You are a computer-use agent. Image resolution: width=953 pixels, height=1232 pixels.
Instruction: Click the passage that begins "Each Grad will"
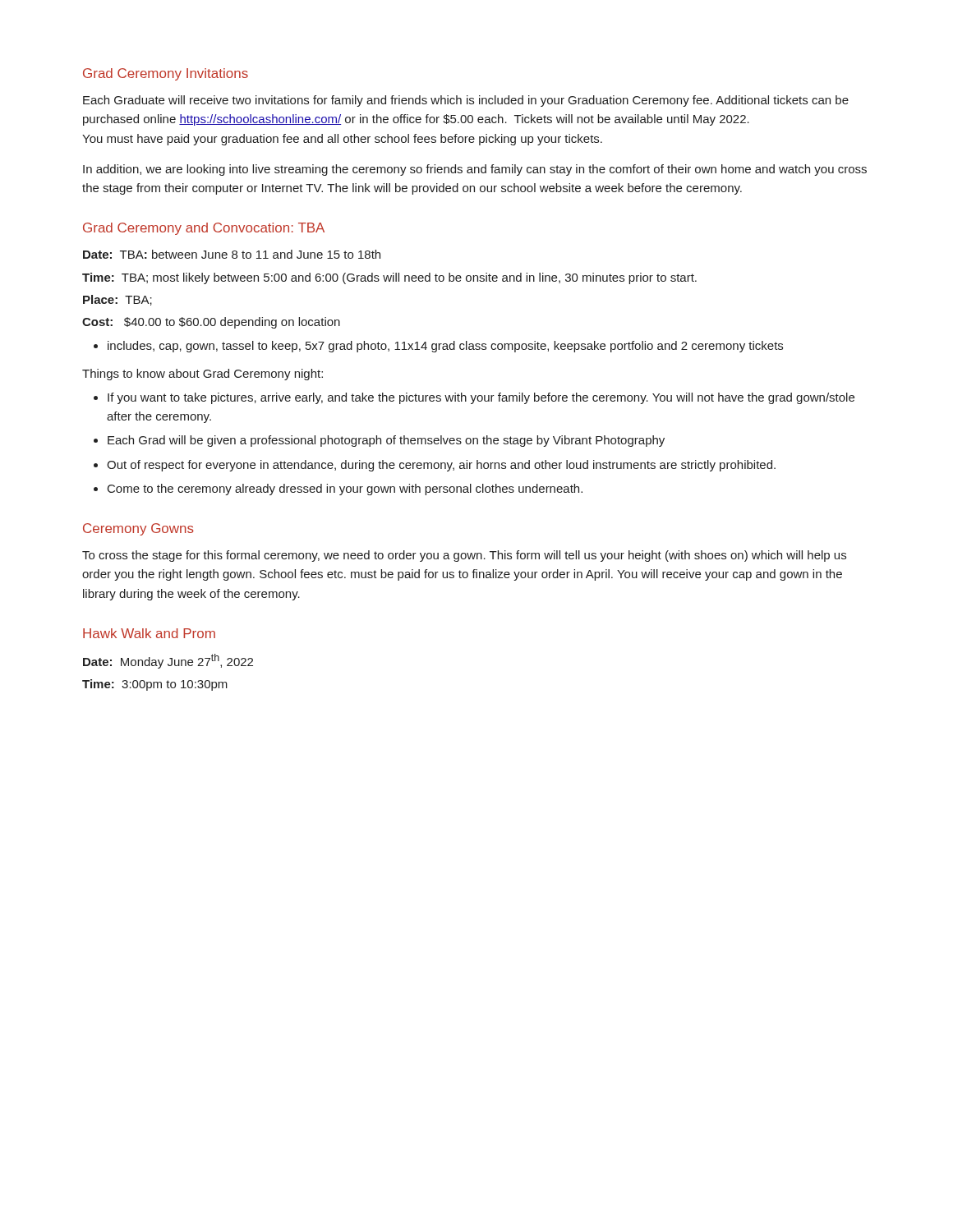click(x=386, y=440)
